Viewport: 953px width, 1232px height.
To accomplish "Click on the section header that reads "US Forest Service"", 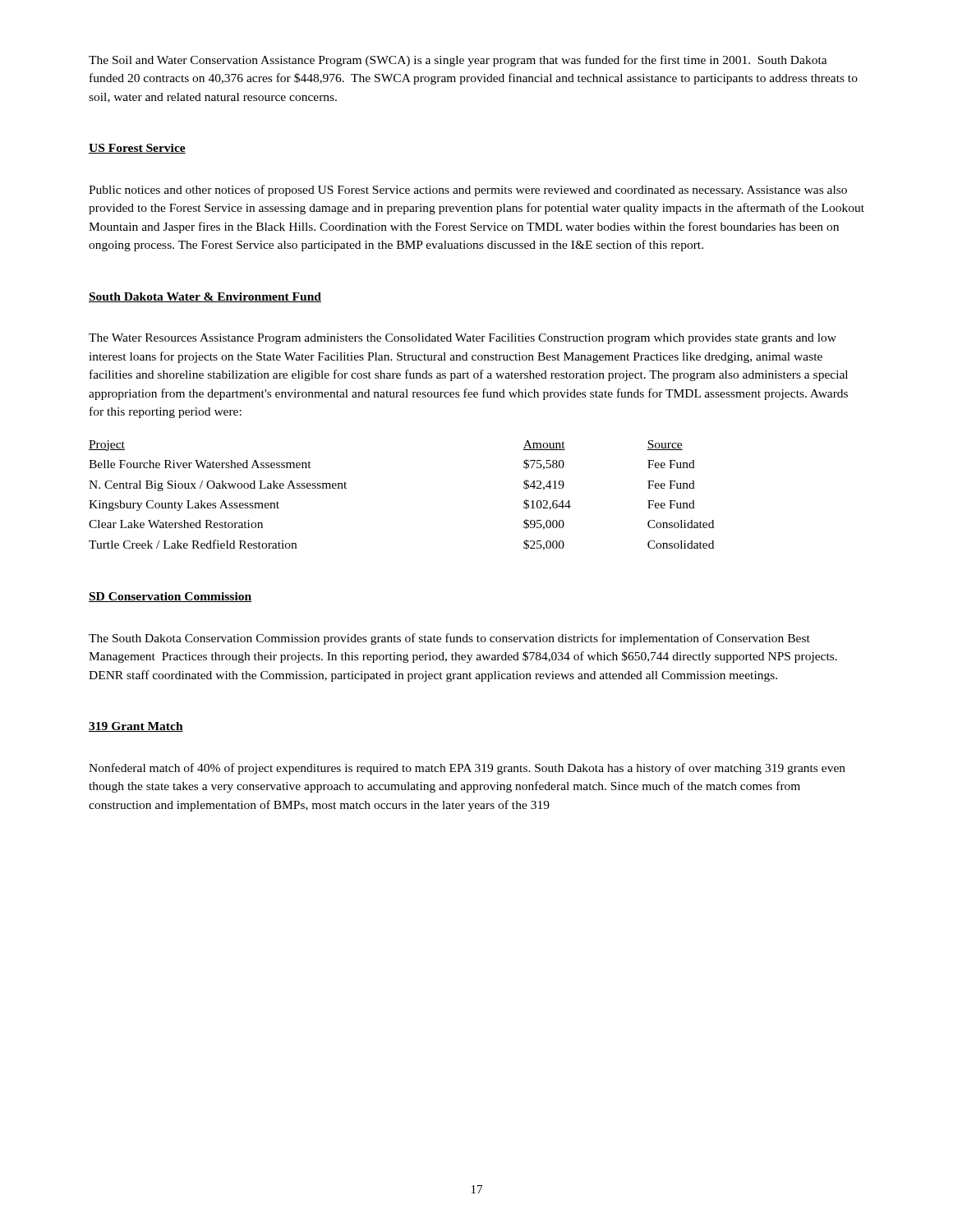I will click(x=137, y=148).
